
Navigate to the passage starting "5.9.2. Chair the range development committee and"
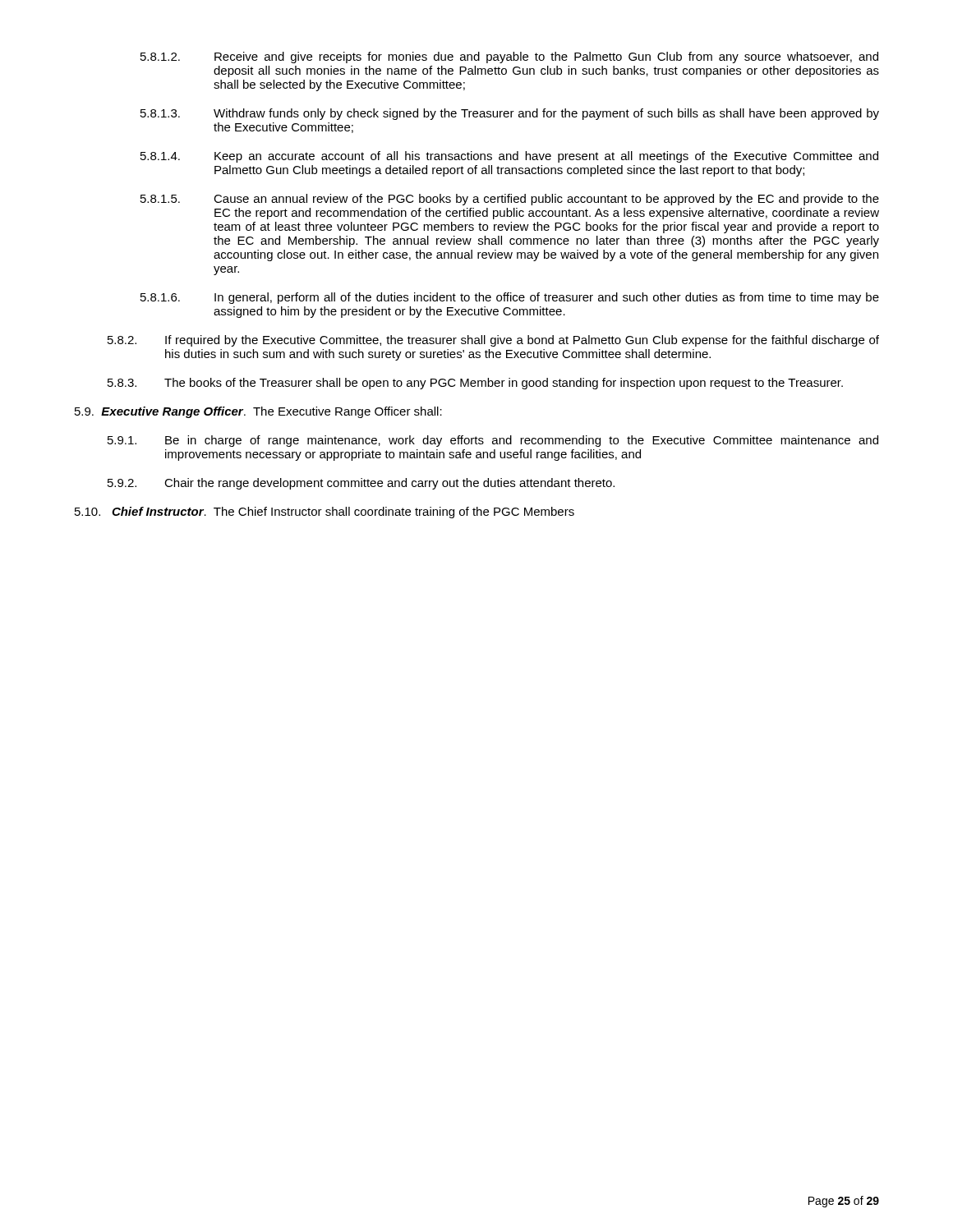(x=493, y=483)
